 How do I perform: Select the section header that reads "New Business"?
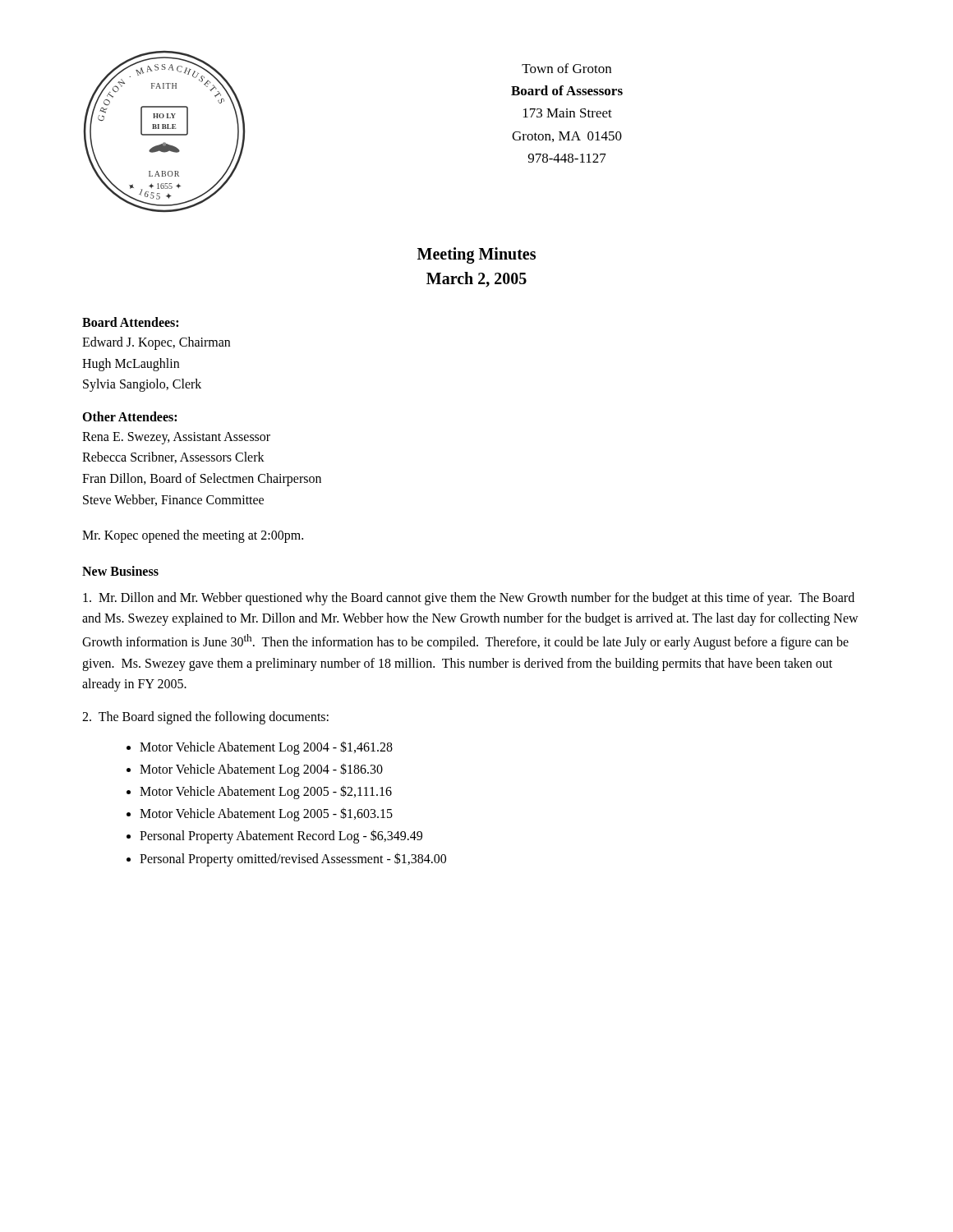(x=120, y=571)
